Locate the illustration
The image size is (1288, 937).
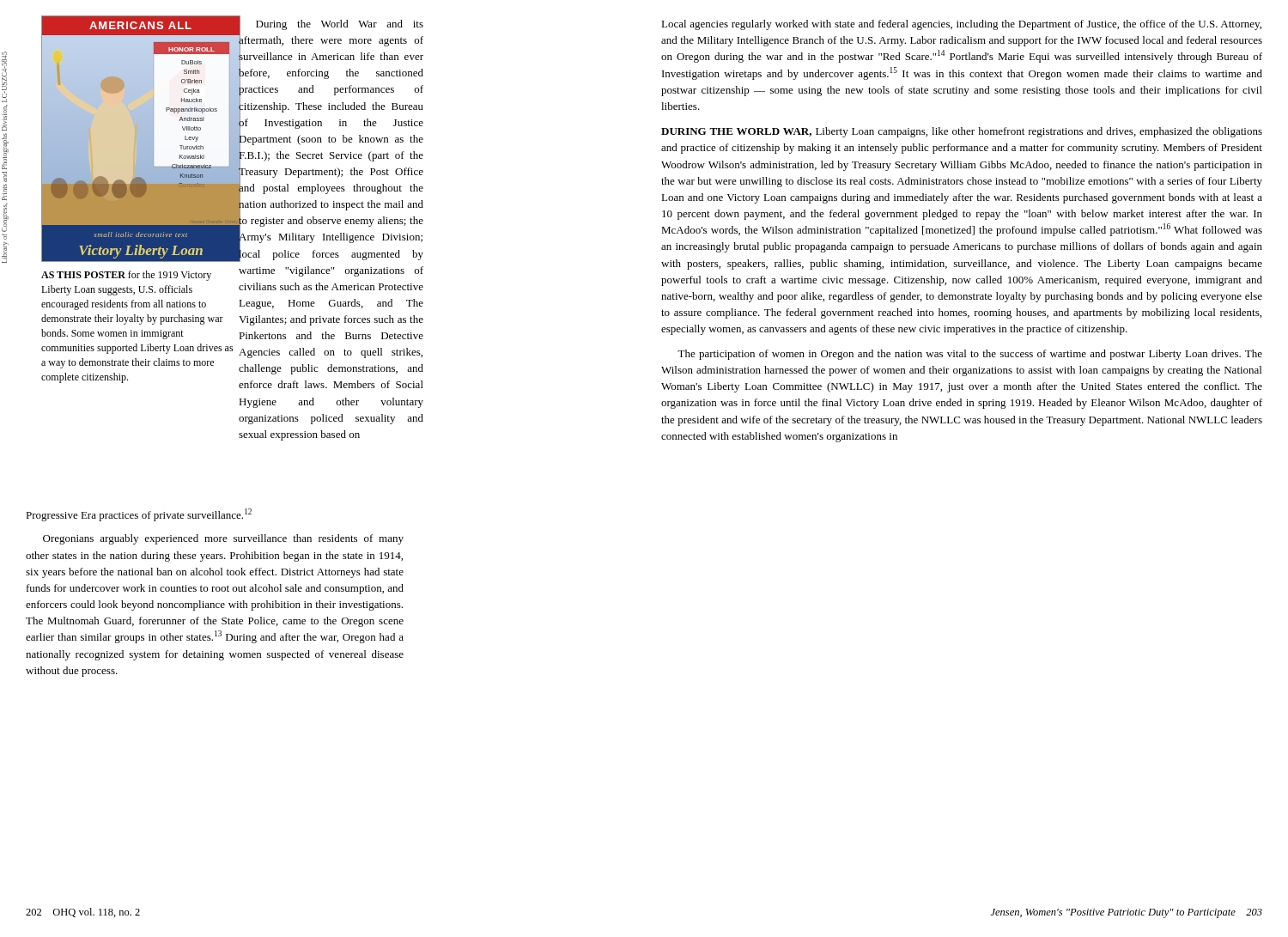pos(140,139)
